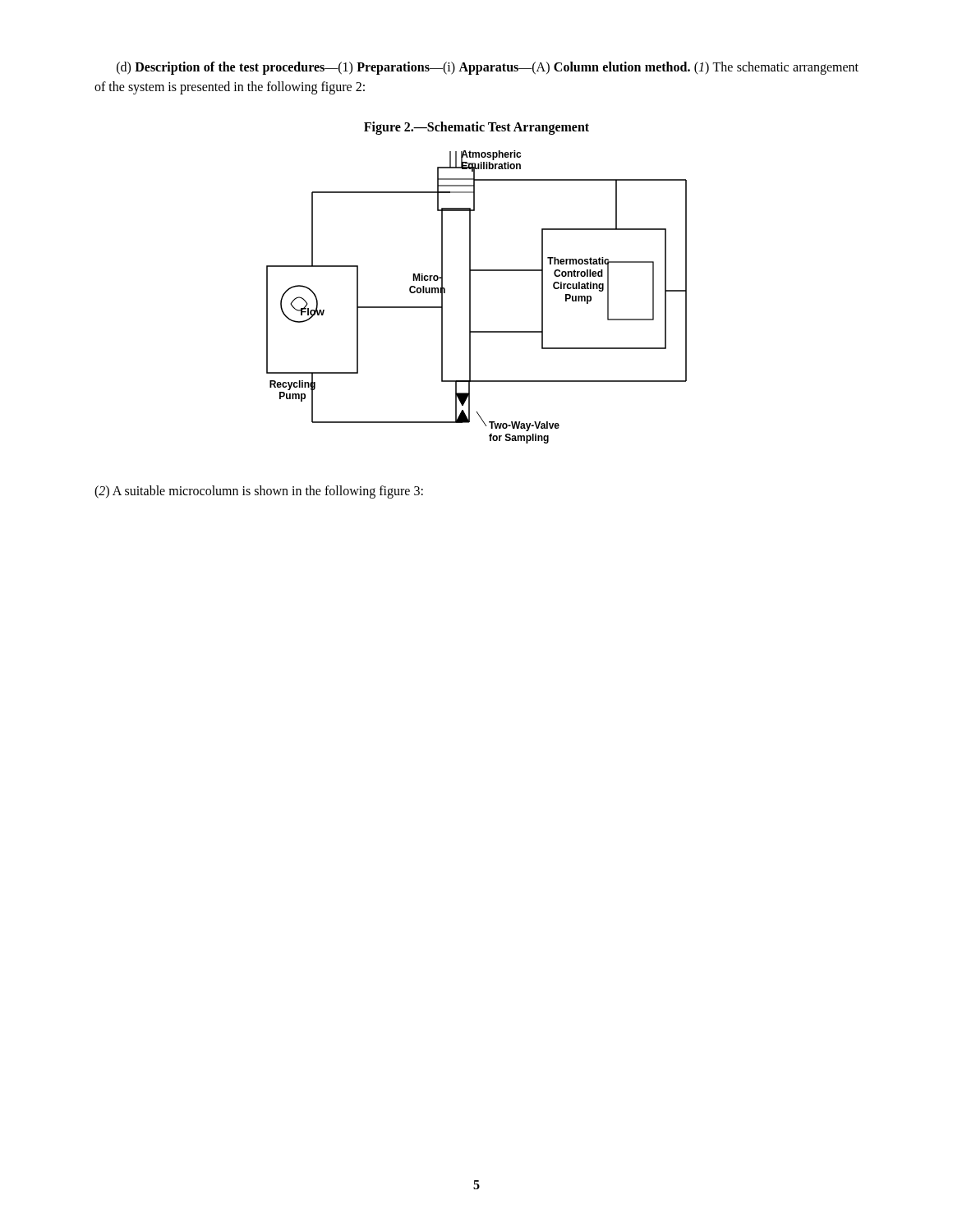Select the caption with the text "Figure 2.—Schematic Test"
953x1232 pixels.
point(476,127)
